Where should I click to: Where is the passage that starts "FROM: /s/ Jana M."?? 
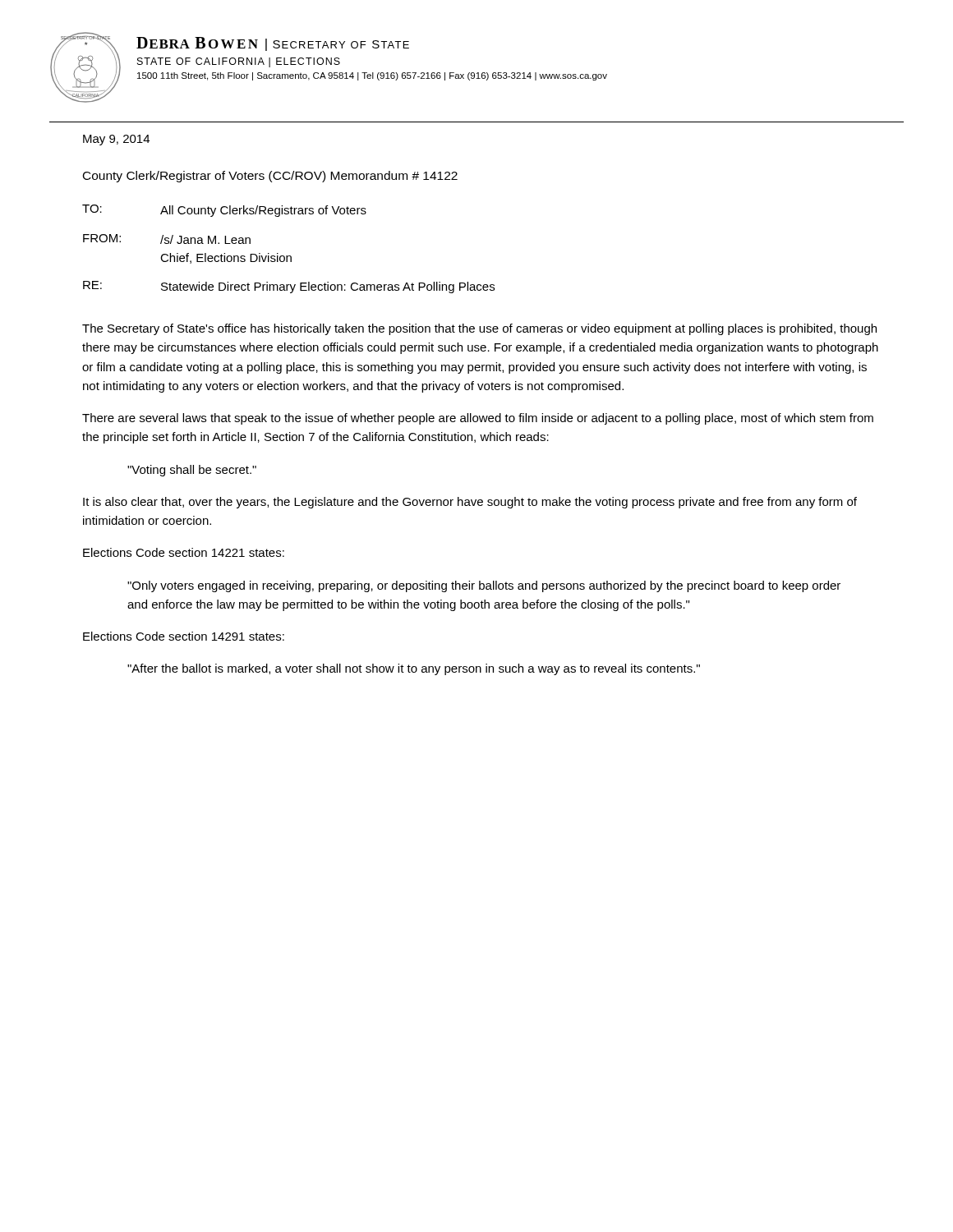pos(187,248)
